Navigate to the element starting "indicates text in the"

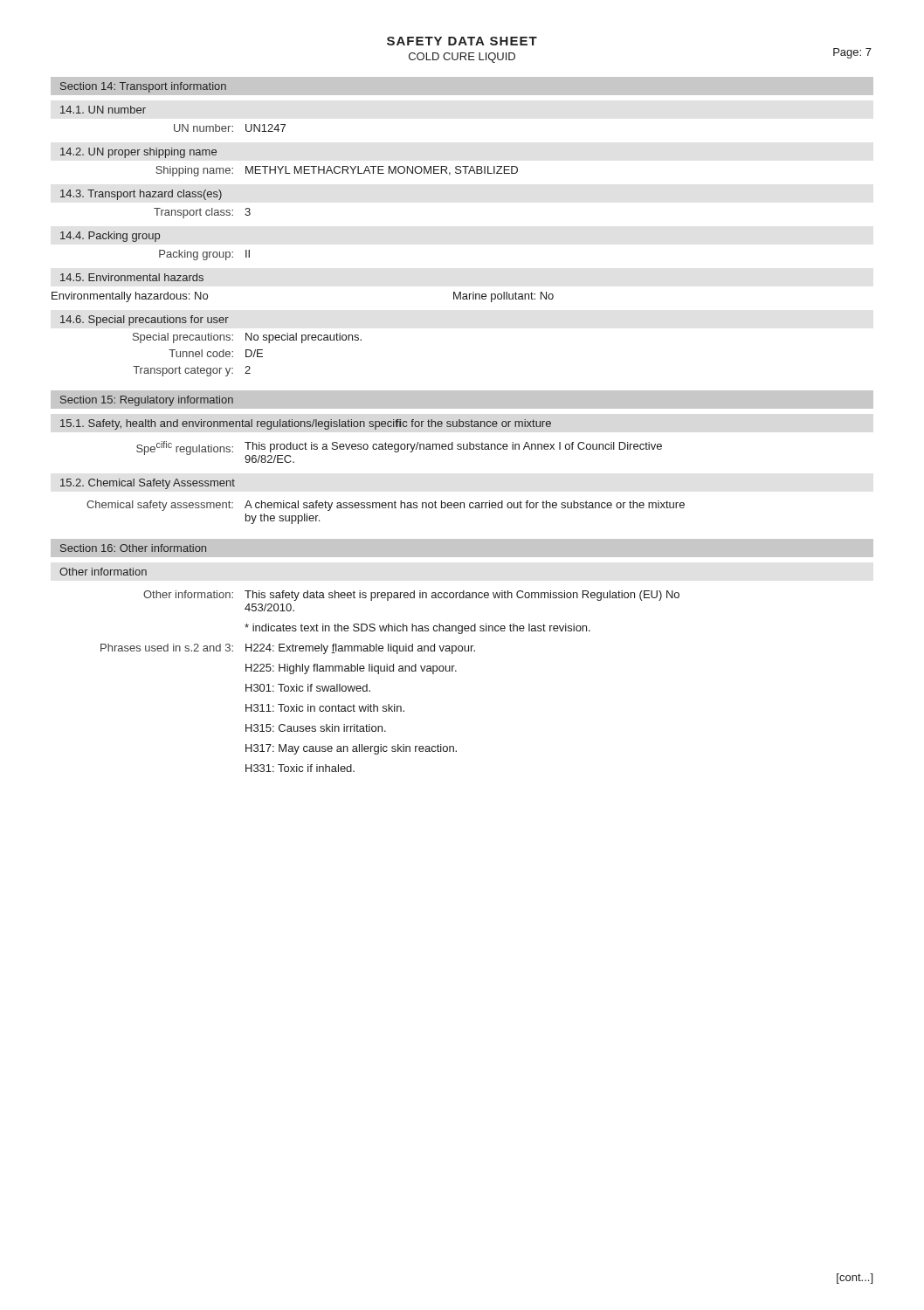pyautogui.click(x=321, y=627)
